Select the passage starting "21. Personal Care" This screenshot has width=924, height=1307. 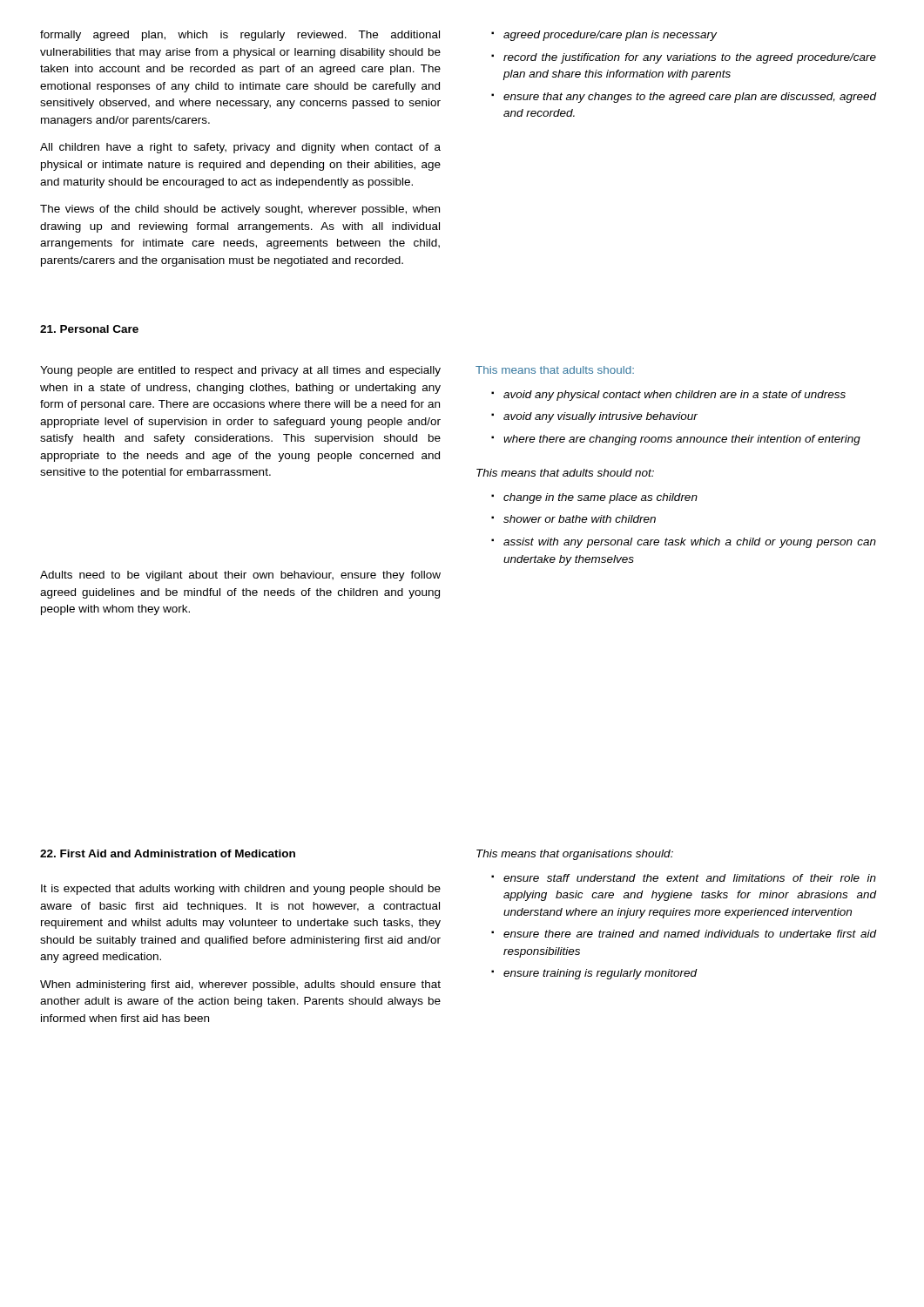click(89, 329)
